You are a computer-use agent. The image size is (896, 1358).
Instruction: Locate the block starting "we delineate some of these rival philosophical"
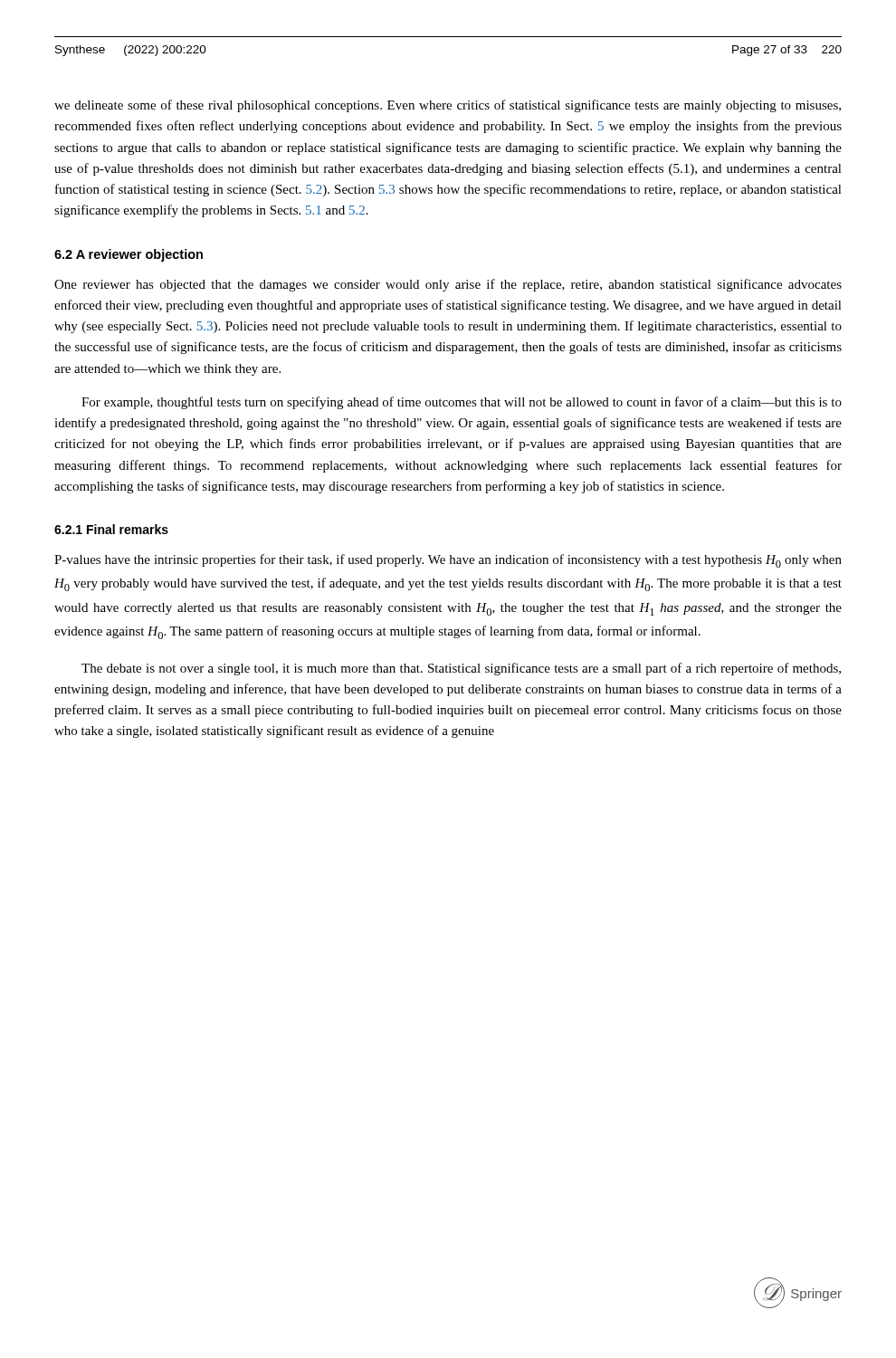click(448, 158)
